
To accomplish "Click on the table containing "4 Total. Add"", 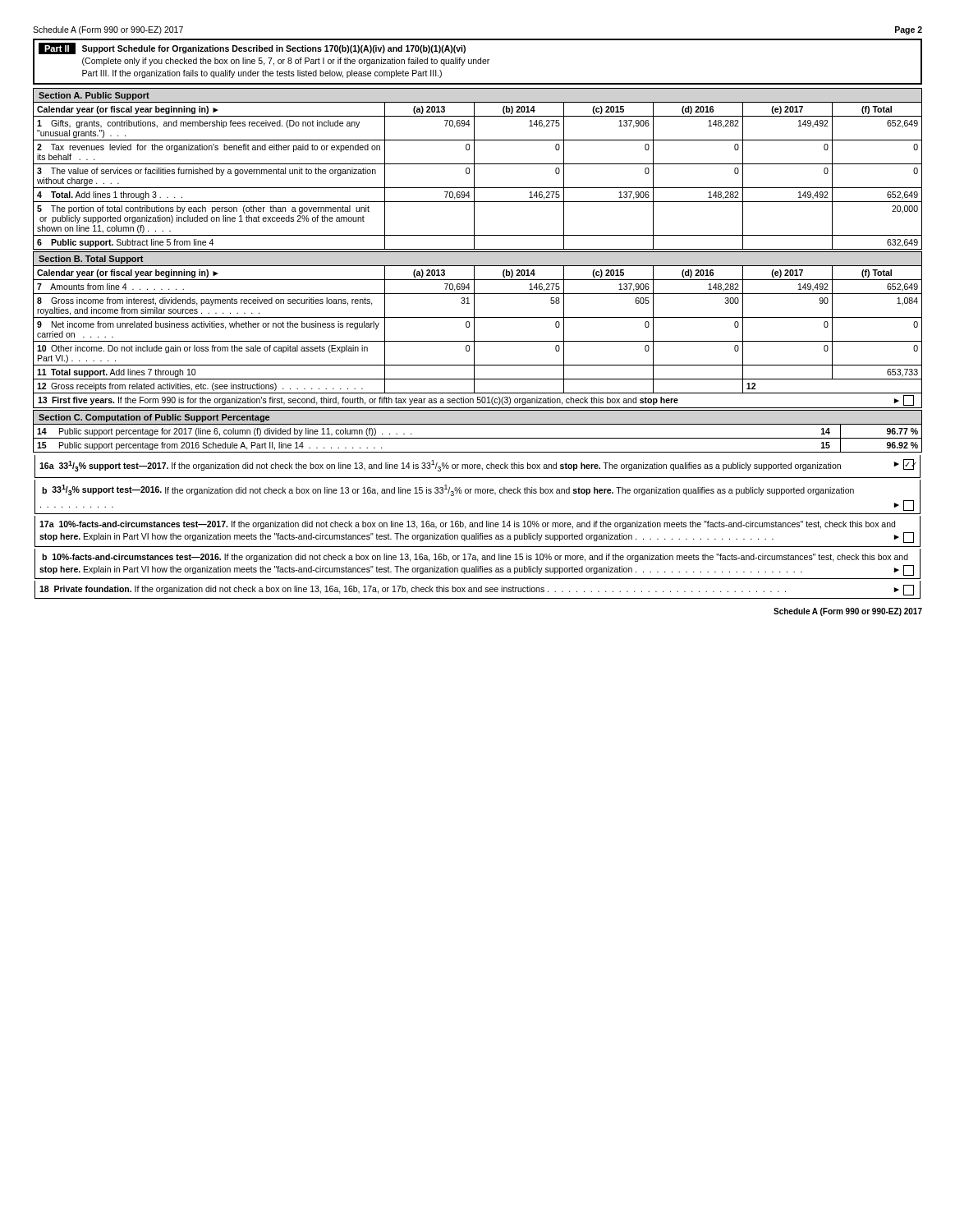I will (478, 175).
